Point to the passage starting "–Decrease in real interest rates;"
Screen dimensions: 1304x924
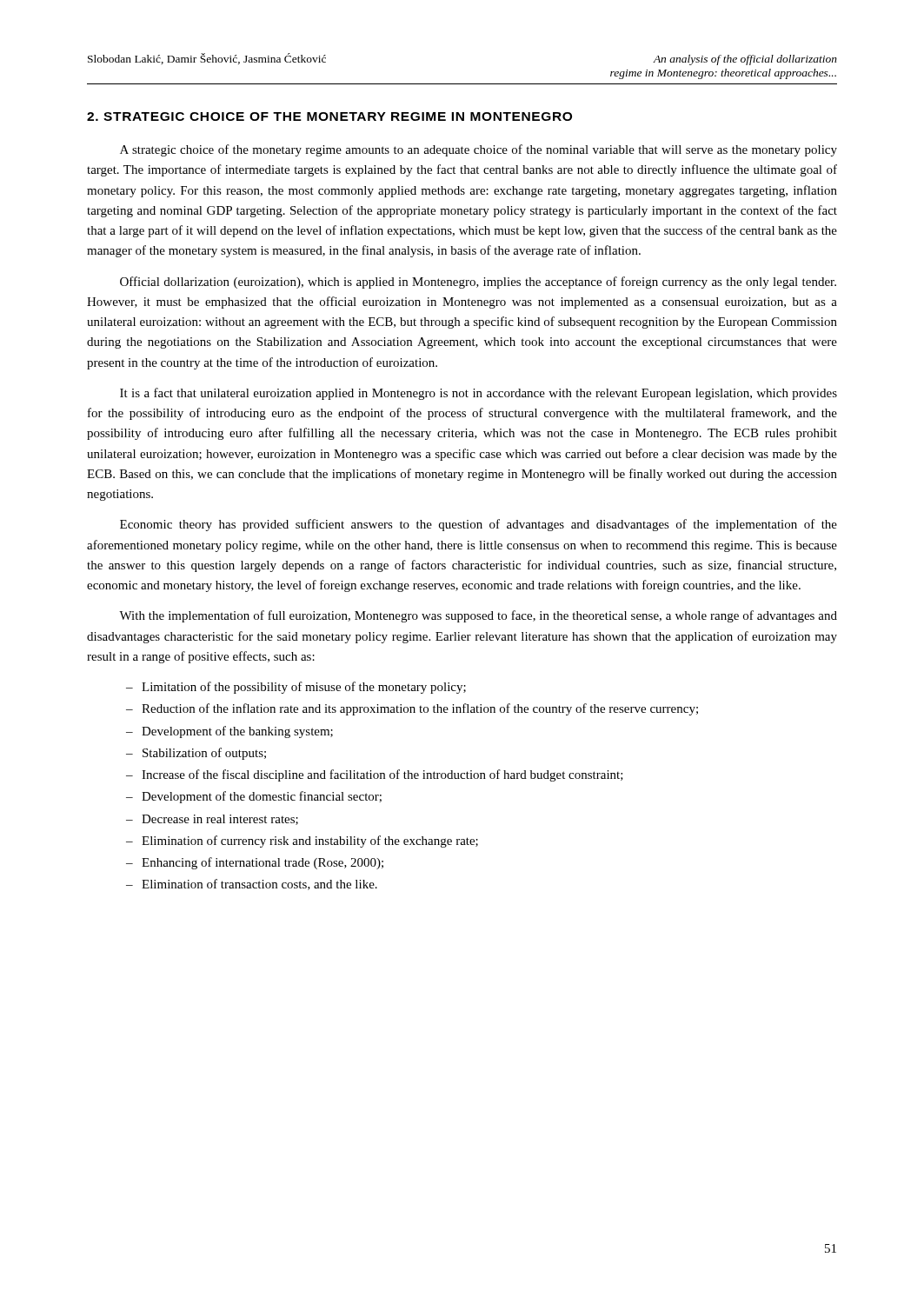(x=212, y=819)
